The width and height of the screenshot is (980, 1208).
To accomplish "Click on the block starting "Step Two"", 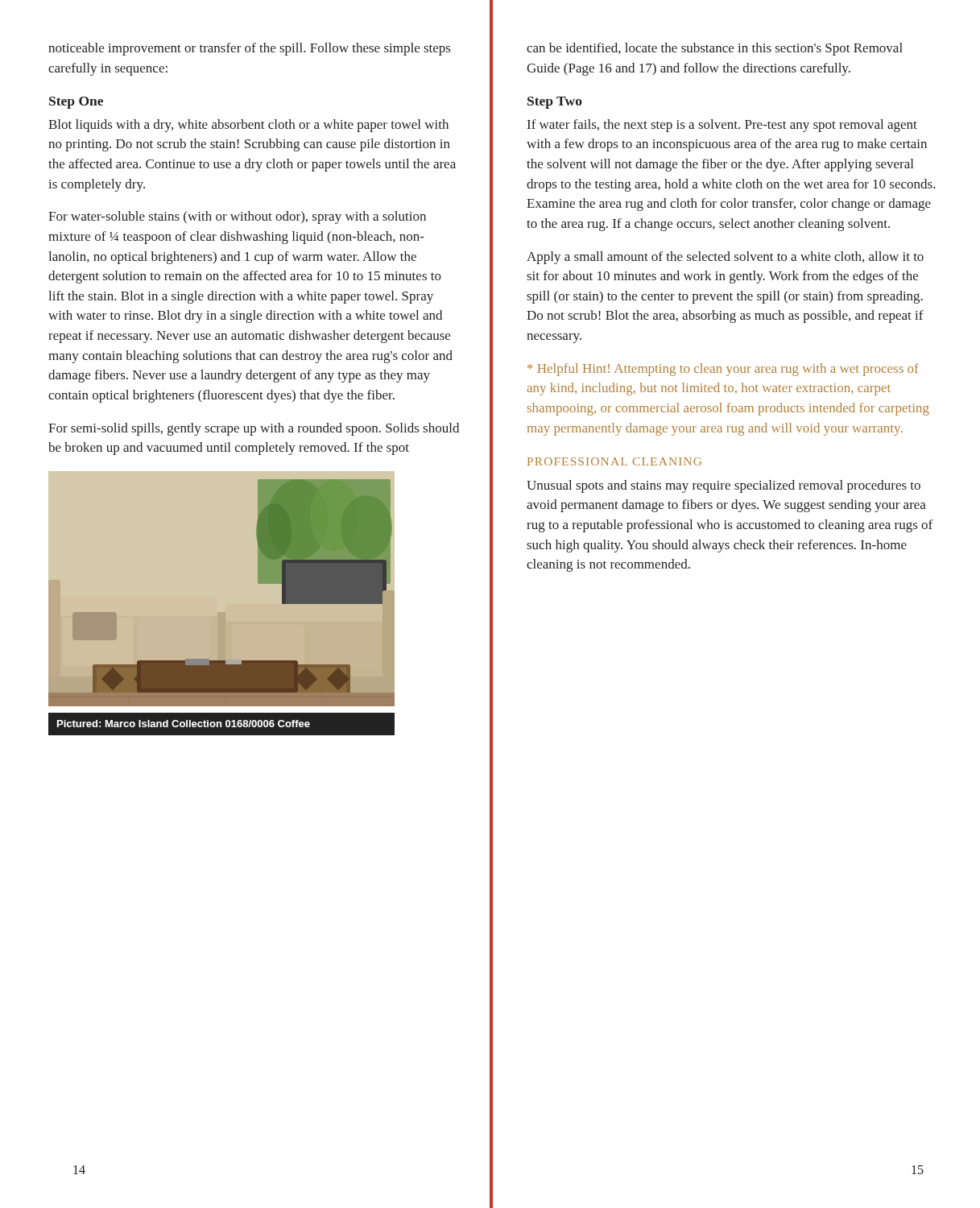I will point(554,101).
